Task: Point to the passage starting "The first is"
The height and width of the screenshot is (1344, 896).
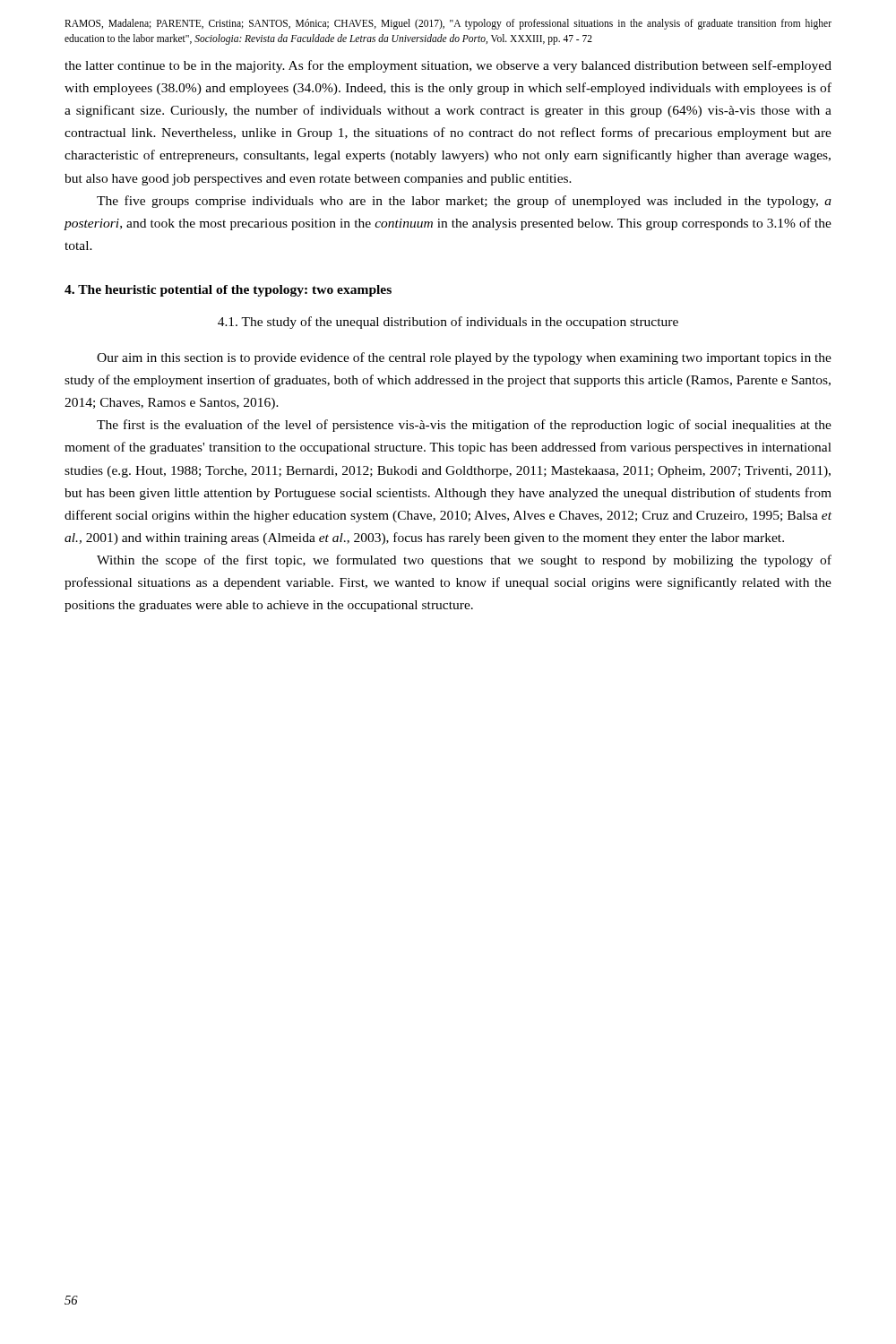Action: tap(448, 481)
